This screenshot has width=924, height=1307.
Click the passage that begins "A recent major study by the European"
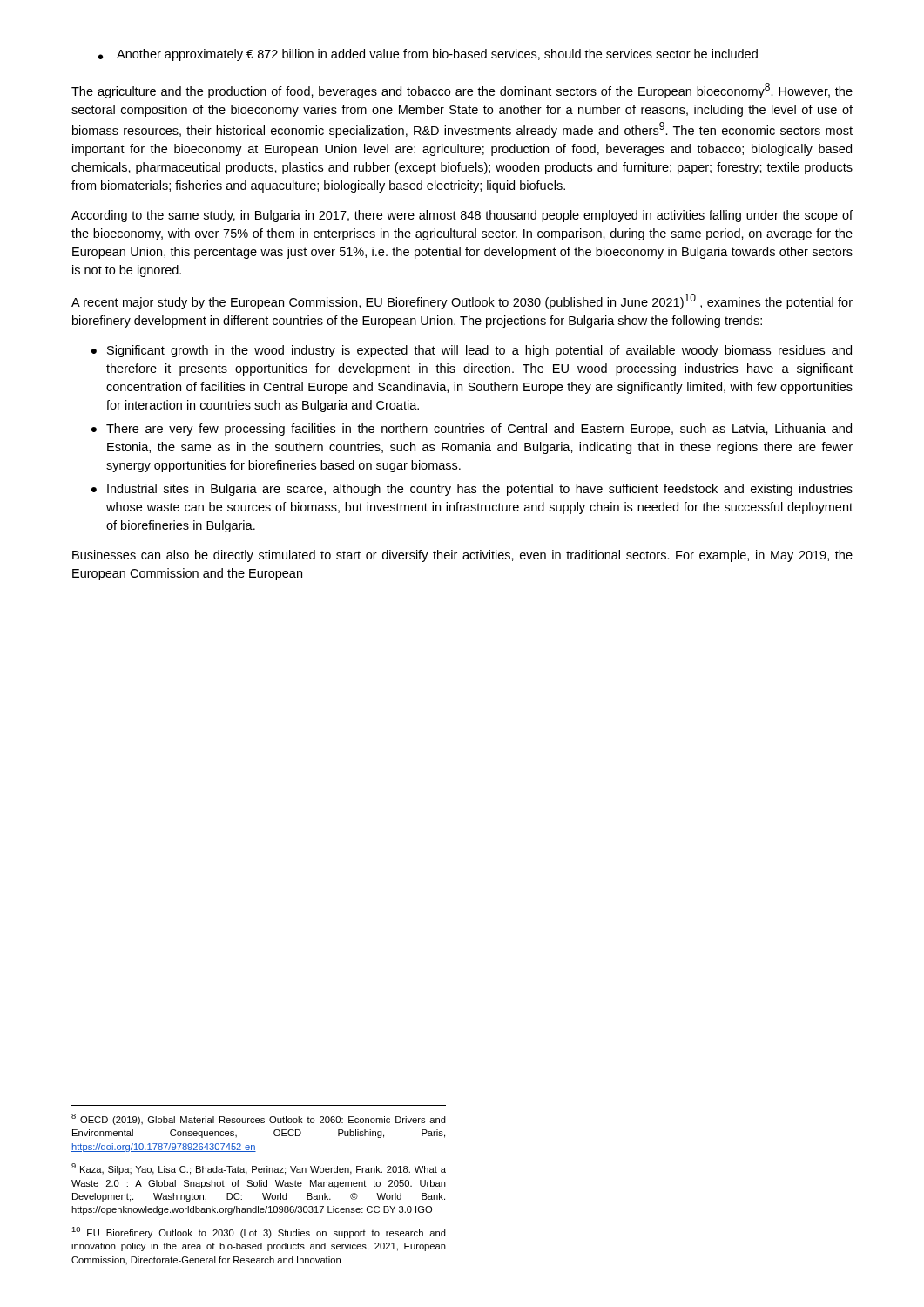462,310
